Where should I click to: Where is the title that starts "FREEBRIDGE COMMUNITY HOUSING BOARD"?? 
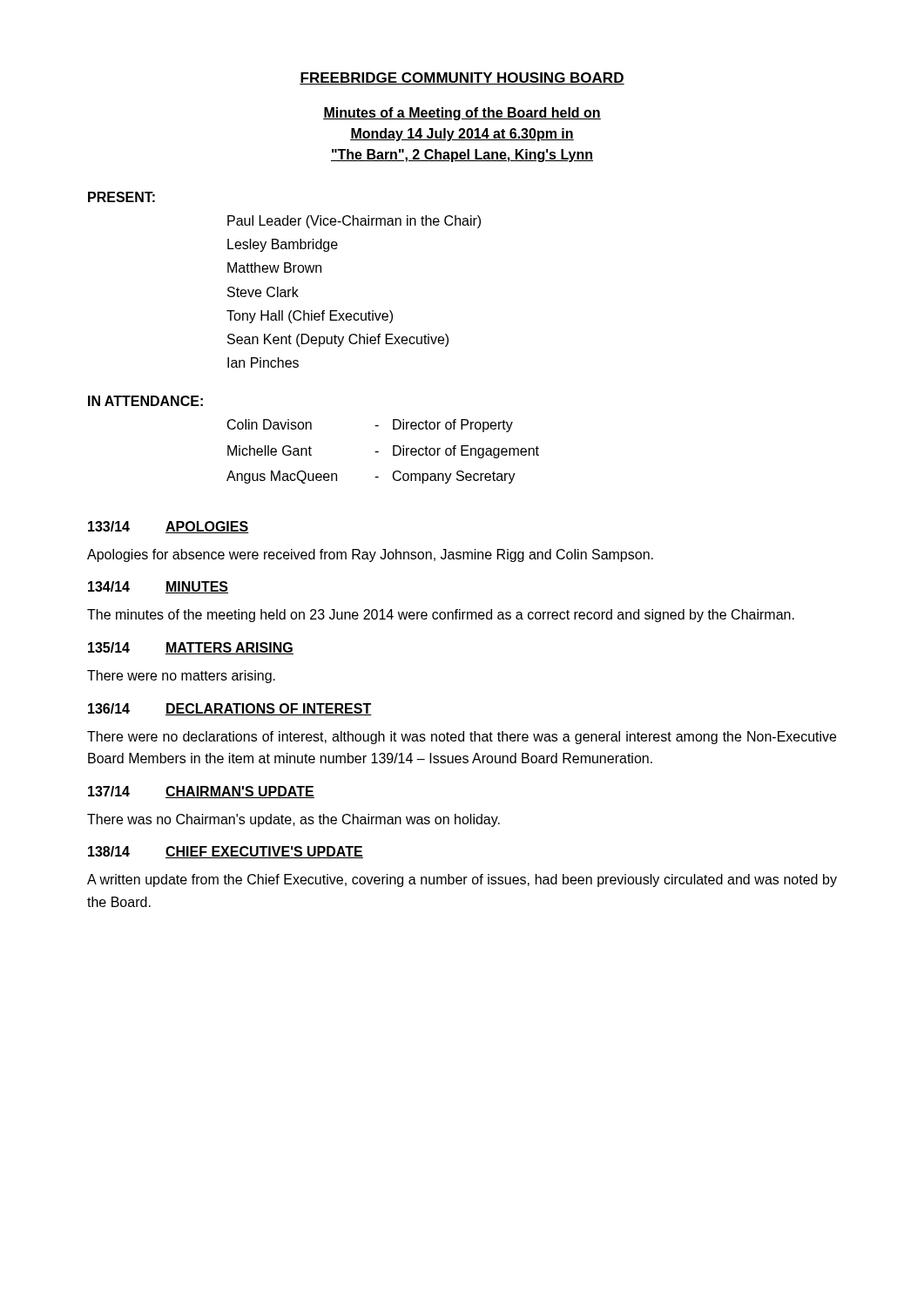click(462, 118)
